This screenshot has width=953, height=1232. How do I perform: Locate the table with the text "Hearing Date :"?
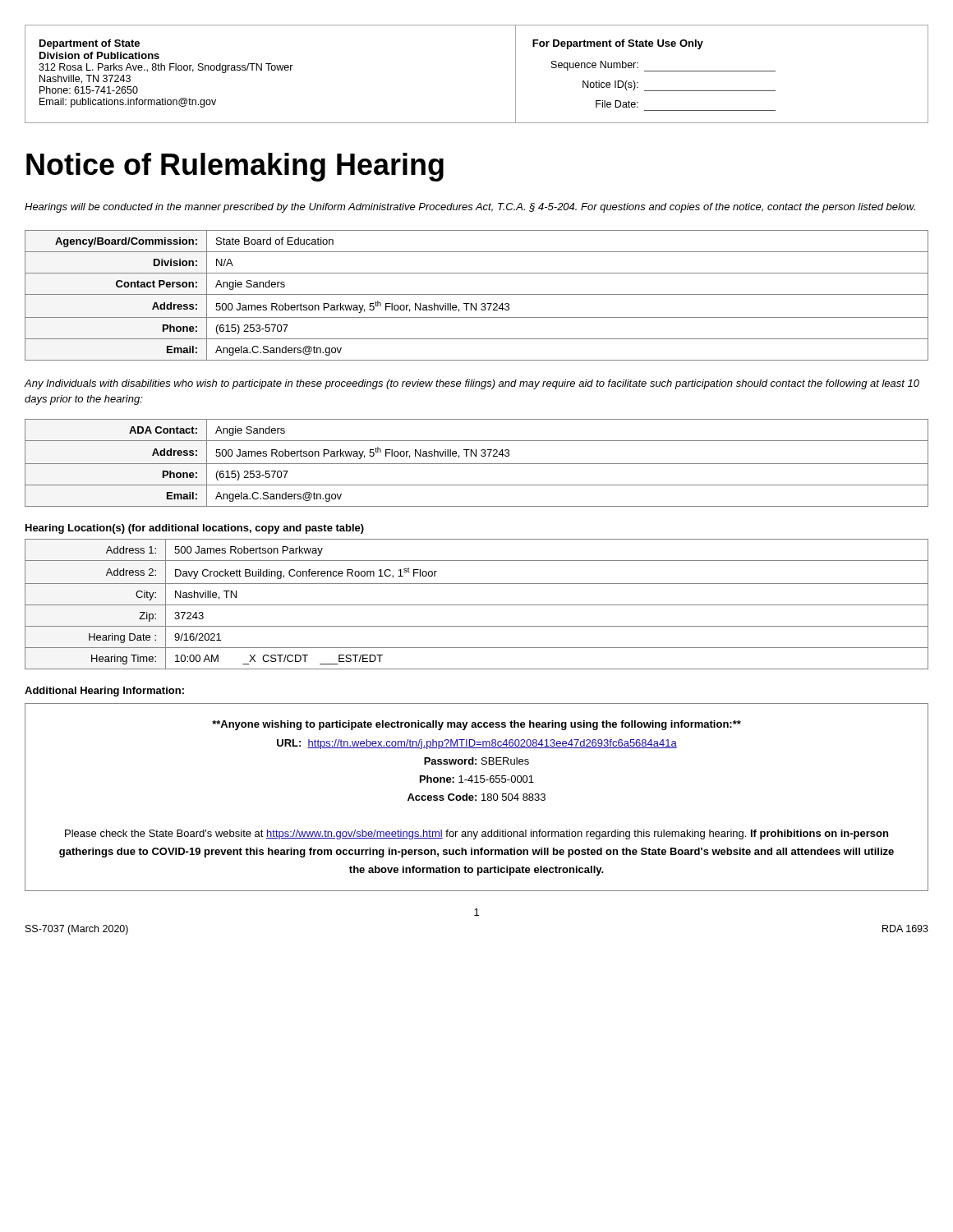tap(476, 604)
